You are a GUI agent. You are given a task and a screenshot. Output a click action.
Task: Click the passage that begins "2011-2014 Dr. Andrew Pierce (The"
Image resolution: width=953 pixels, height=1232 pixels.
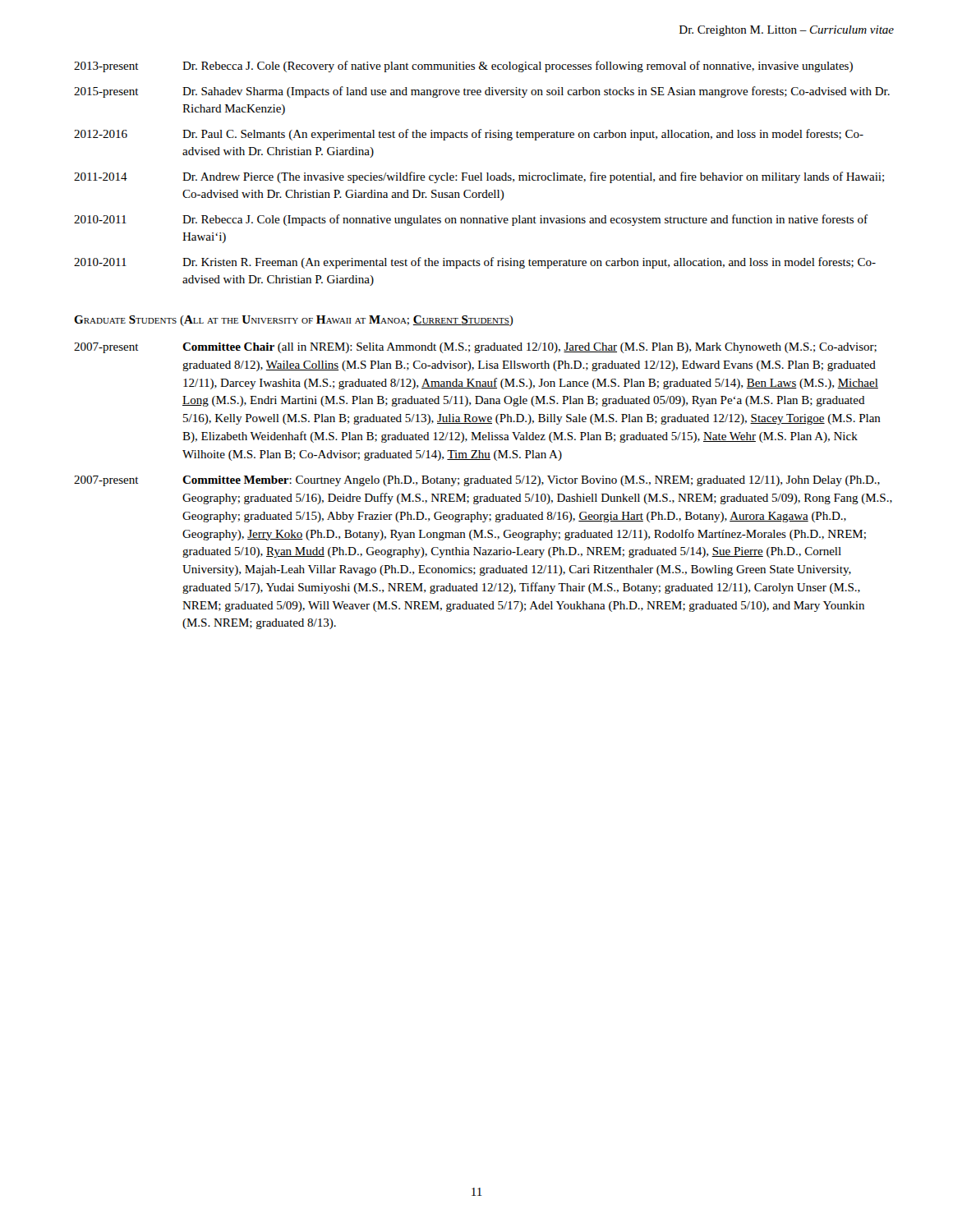coord(484,186)
